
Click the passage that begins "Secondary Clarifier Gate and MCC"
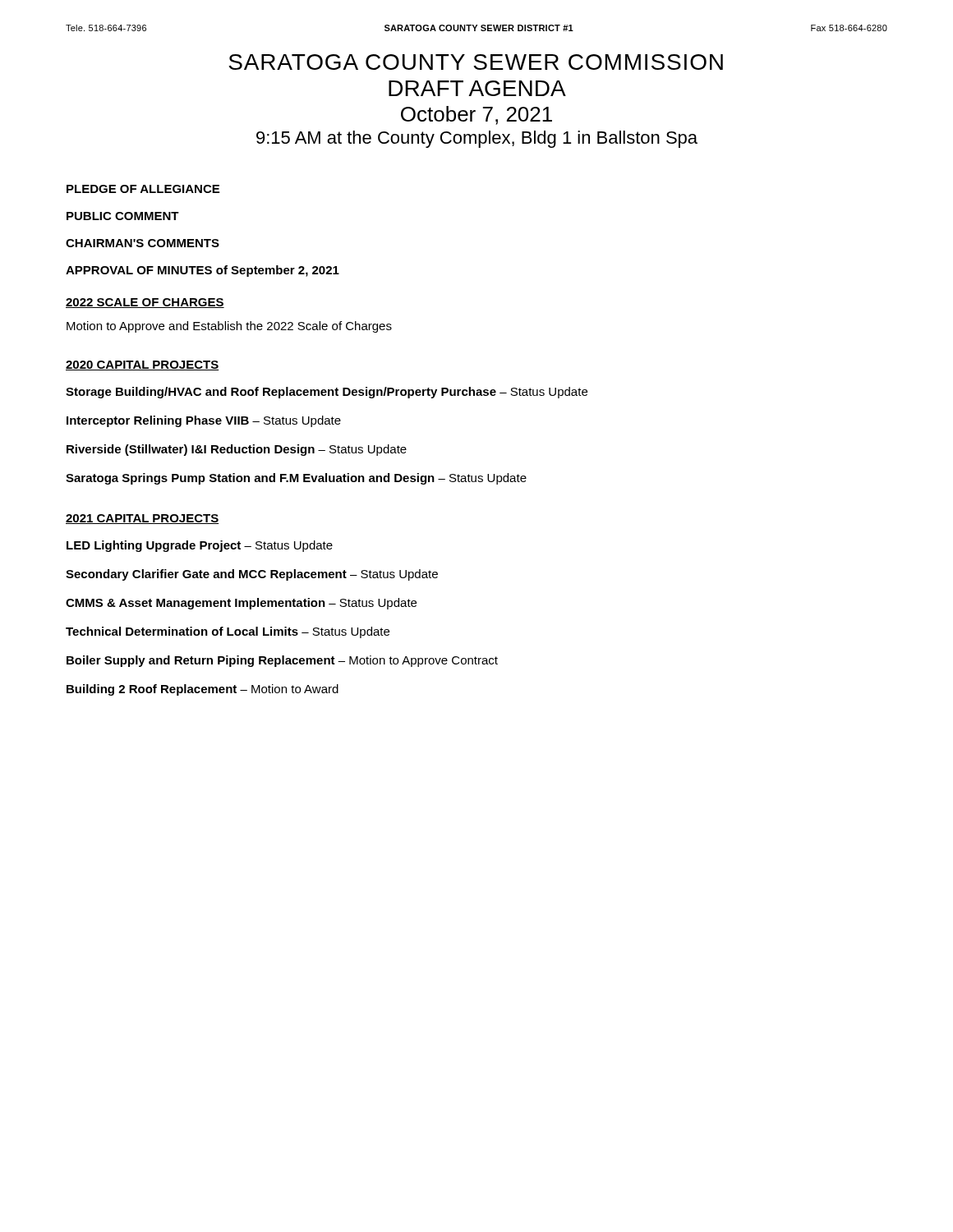coord(252,574)
